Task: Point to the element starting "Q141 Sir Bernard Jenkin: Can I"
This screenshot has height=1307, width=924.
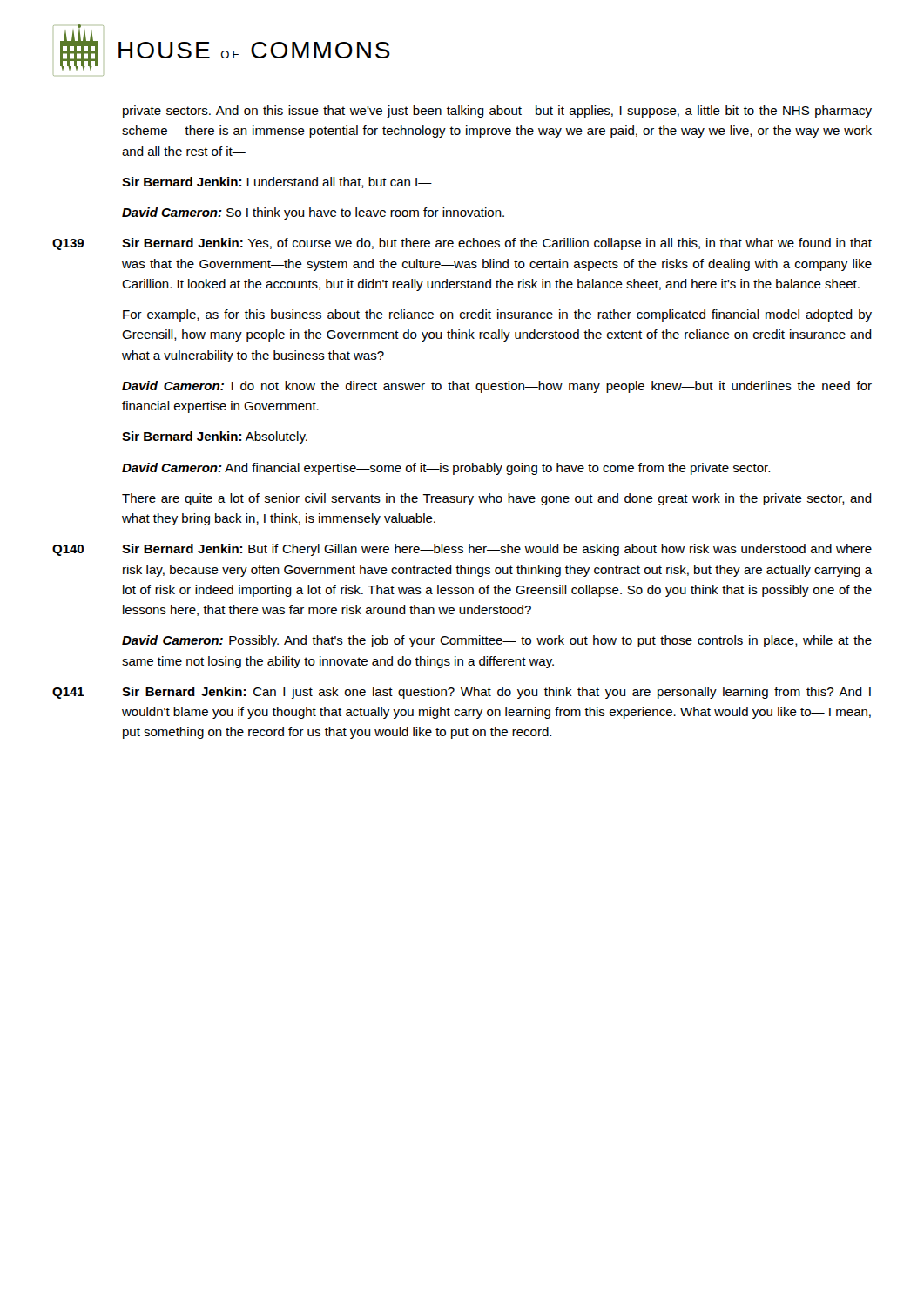Action: pyautogui.click(x=462, y=712)
